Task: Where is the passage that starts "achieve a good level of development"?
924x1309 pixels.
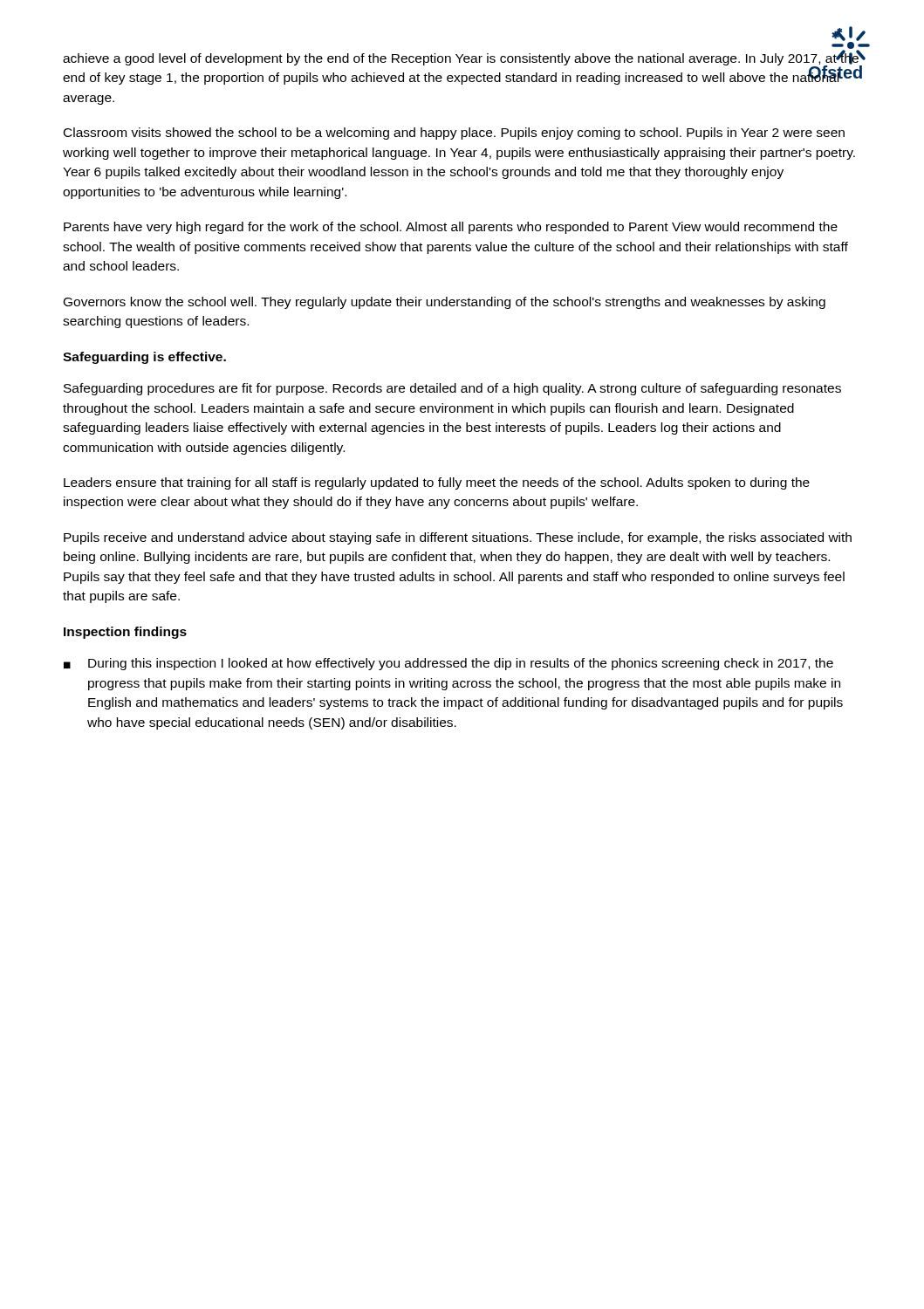Action: click(462, 78)
